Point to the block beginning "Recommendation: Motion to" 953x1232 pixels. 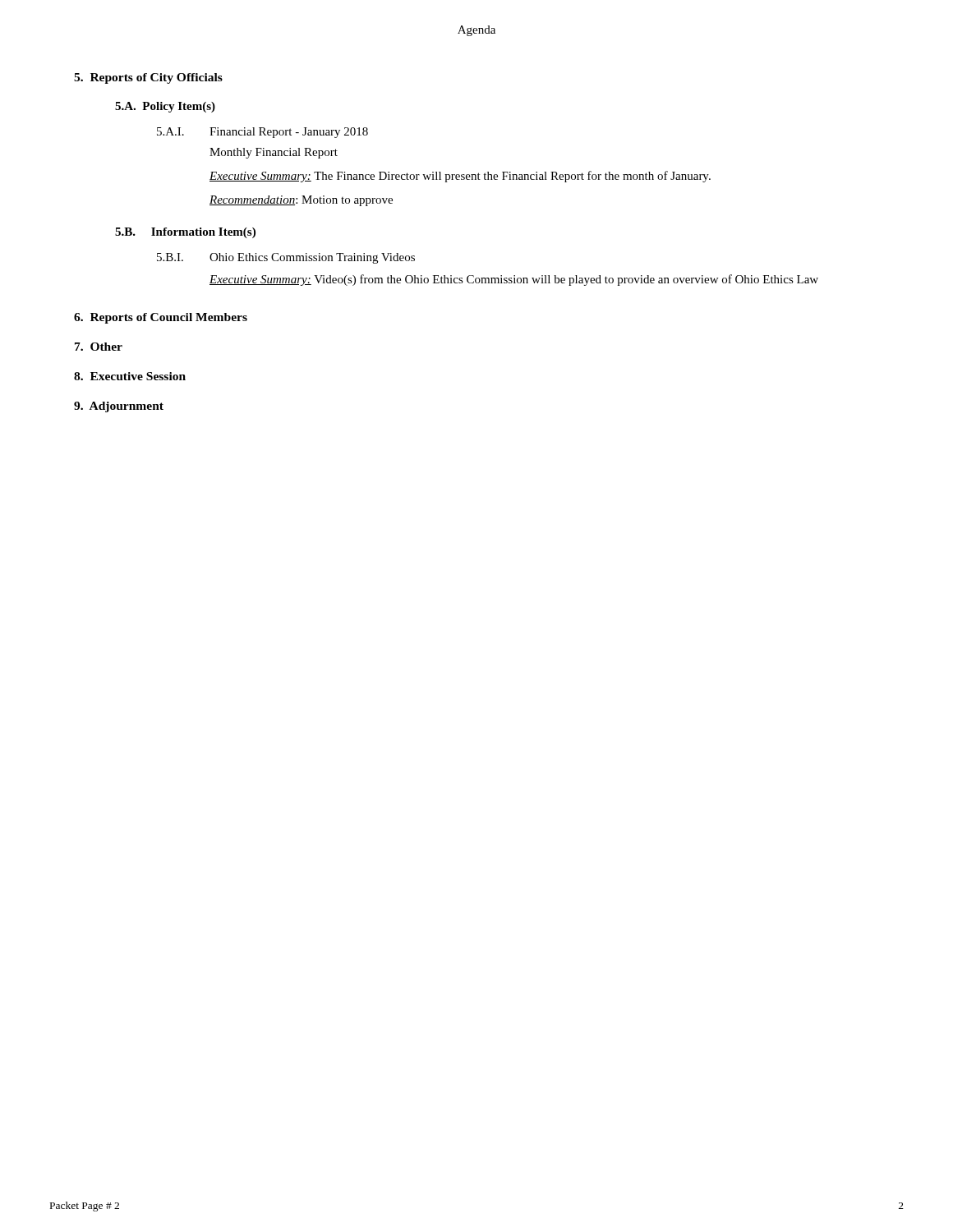click(x=301, y=200)
